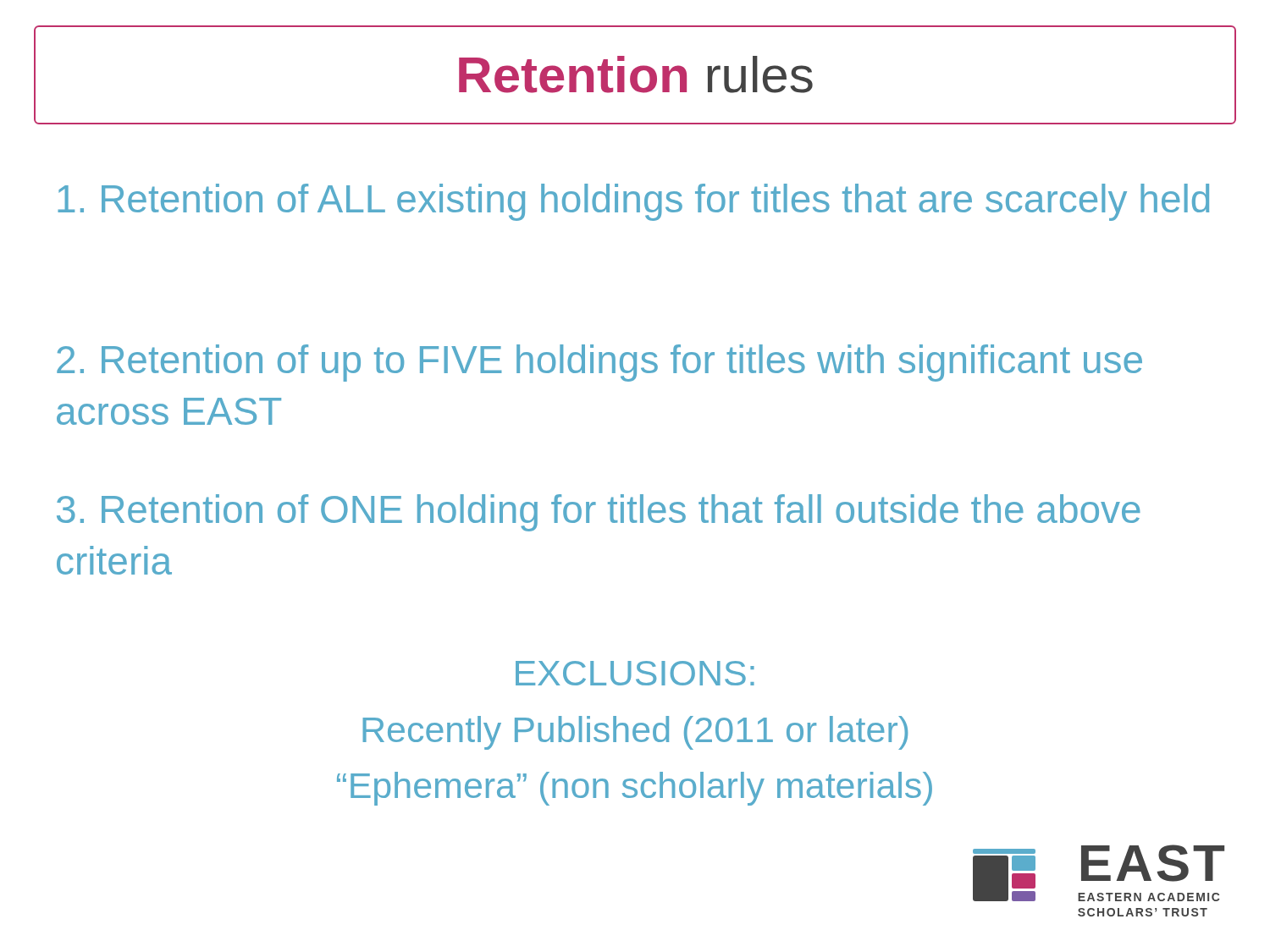Find the list item containing "Retention of ALL existing holdings"
Screen dimensions: 952x1270
tap(633, 199)
